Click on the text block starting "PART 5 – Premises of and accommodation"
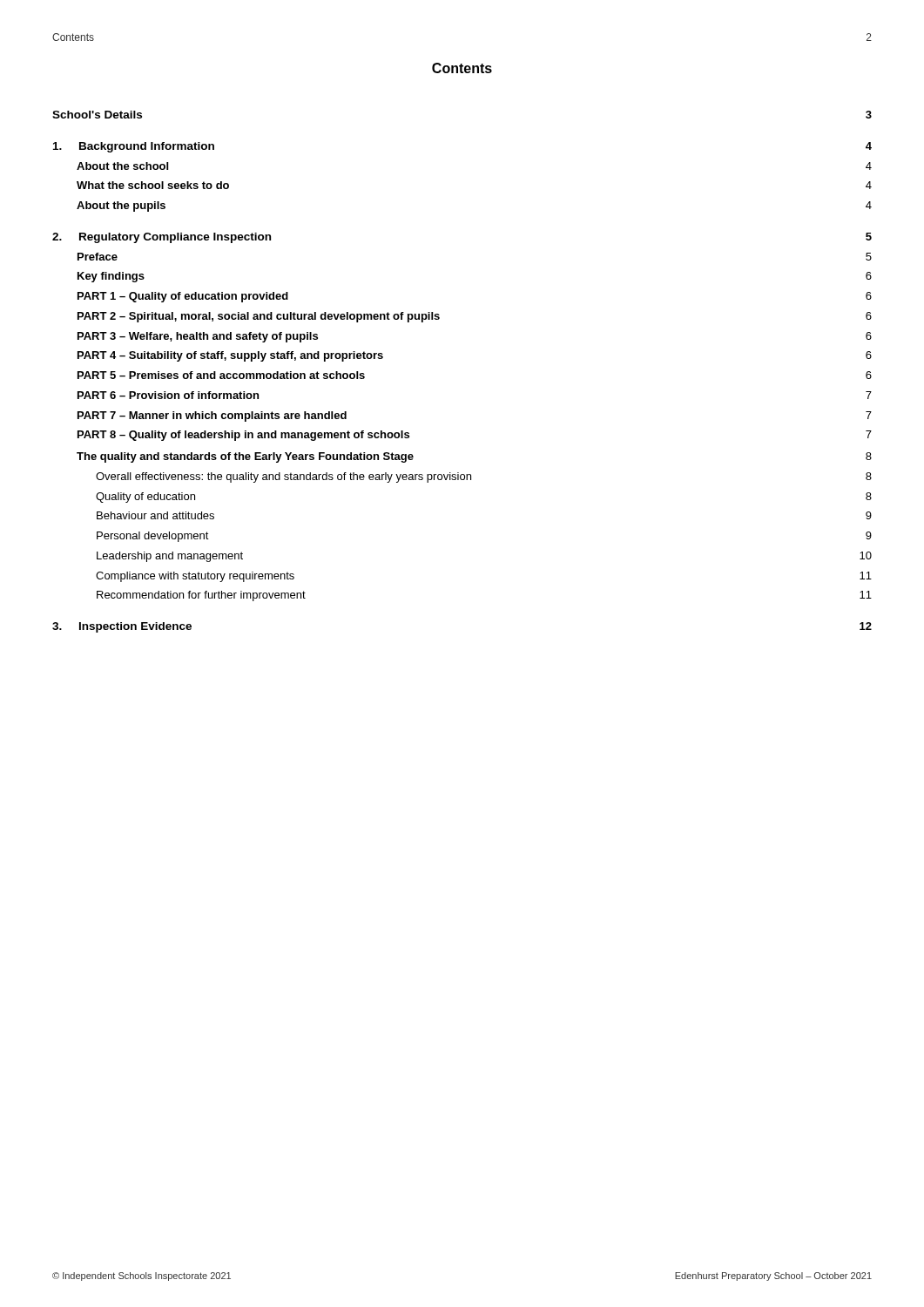924x1307 pixels. (229, 374)
